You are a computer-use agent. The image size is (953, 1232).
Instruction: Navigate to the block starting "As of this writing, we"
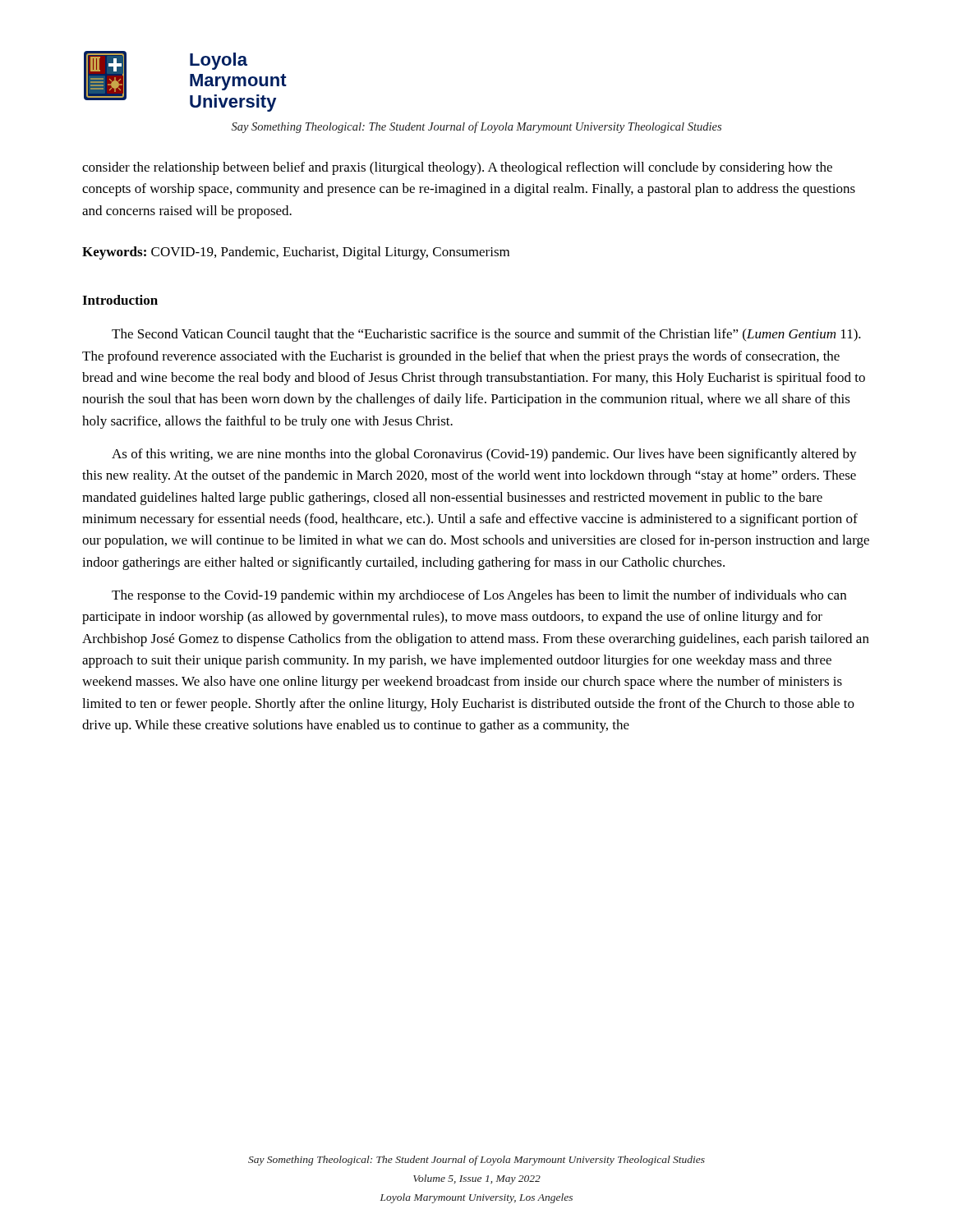pyautogui.click(x=476, y=508)
